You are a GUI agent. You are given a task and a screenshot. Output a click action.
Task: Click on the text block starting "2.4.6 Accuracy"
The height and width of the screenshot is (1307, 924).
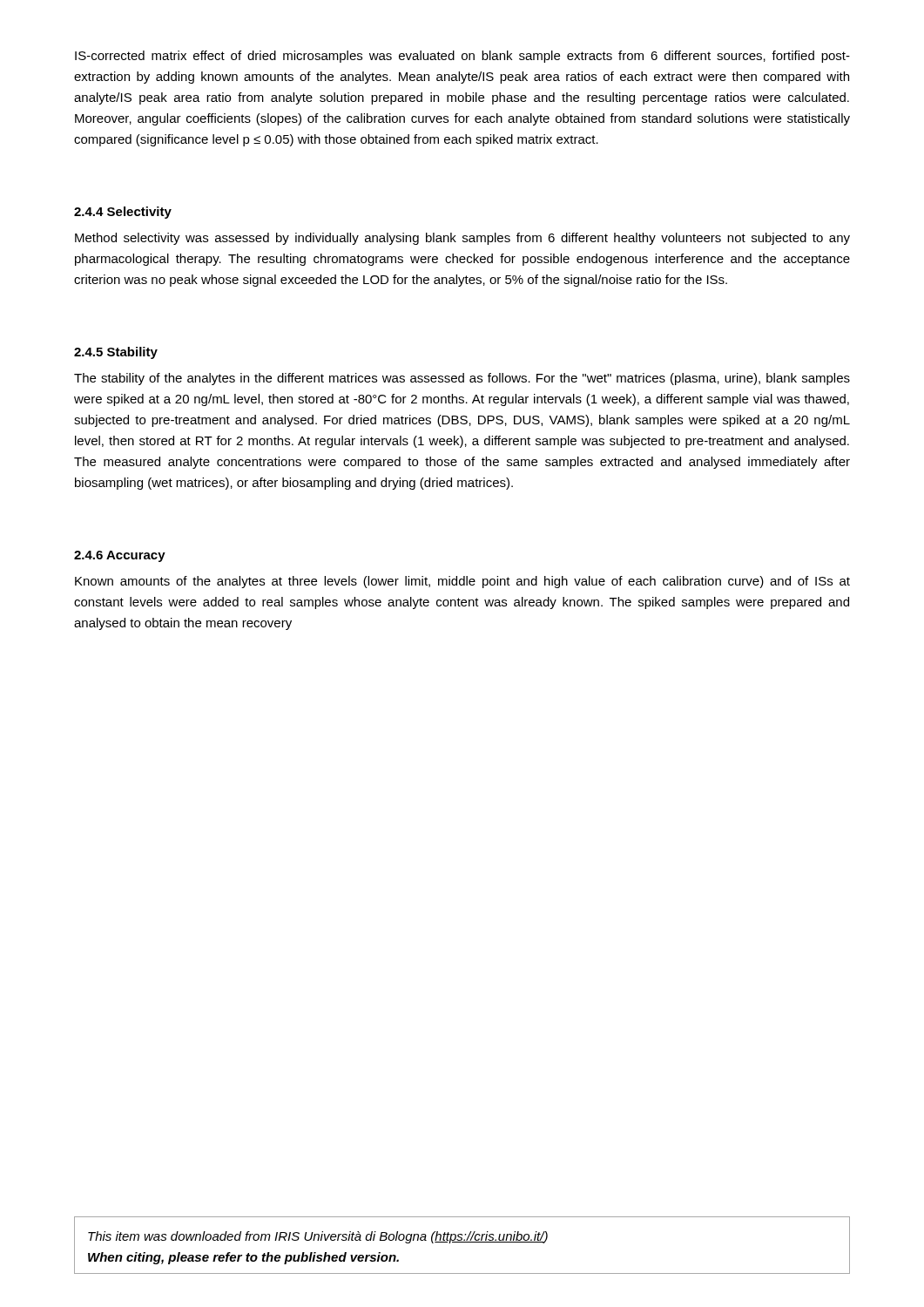pyautogui.click(x=120, y=555)
